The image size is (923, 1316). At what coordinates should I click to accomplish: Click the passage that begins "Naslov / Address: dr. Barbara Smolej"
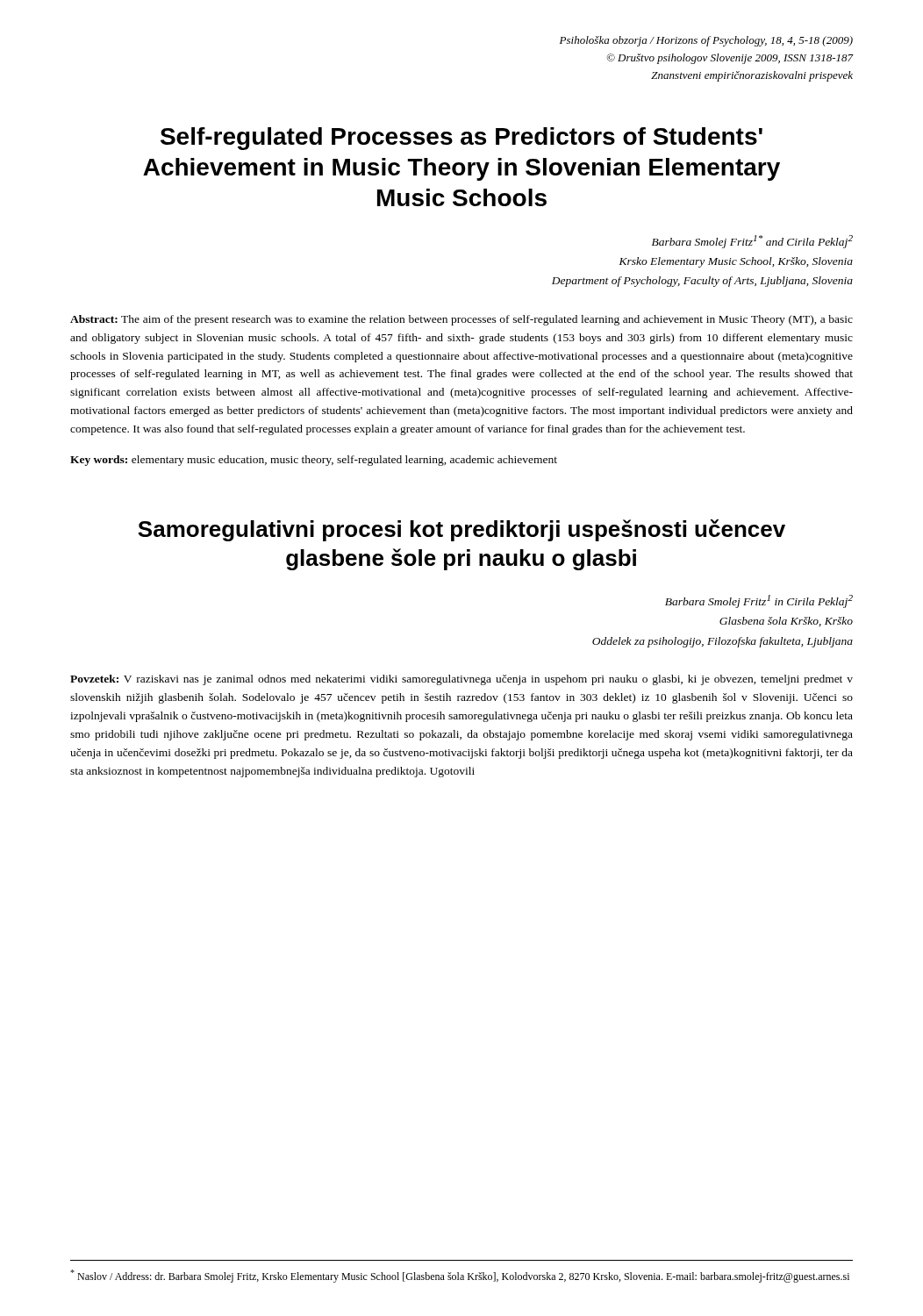point(460,1275)
